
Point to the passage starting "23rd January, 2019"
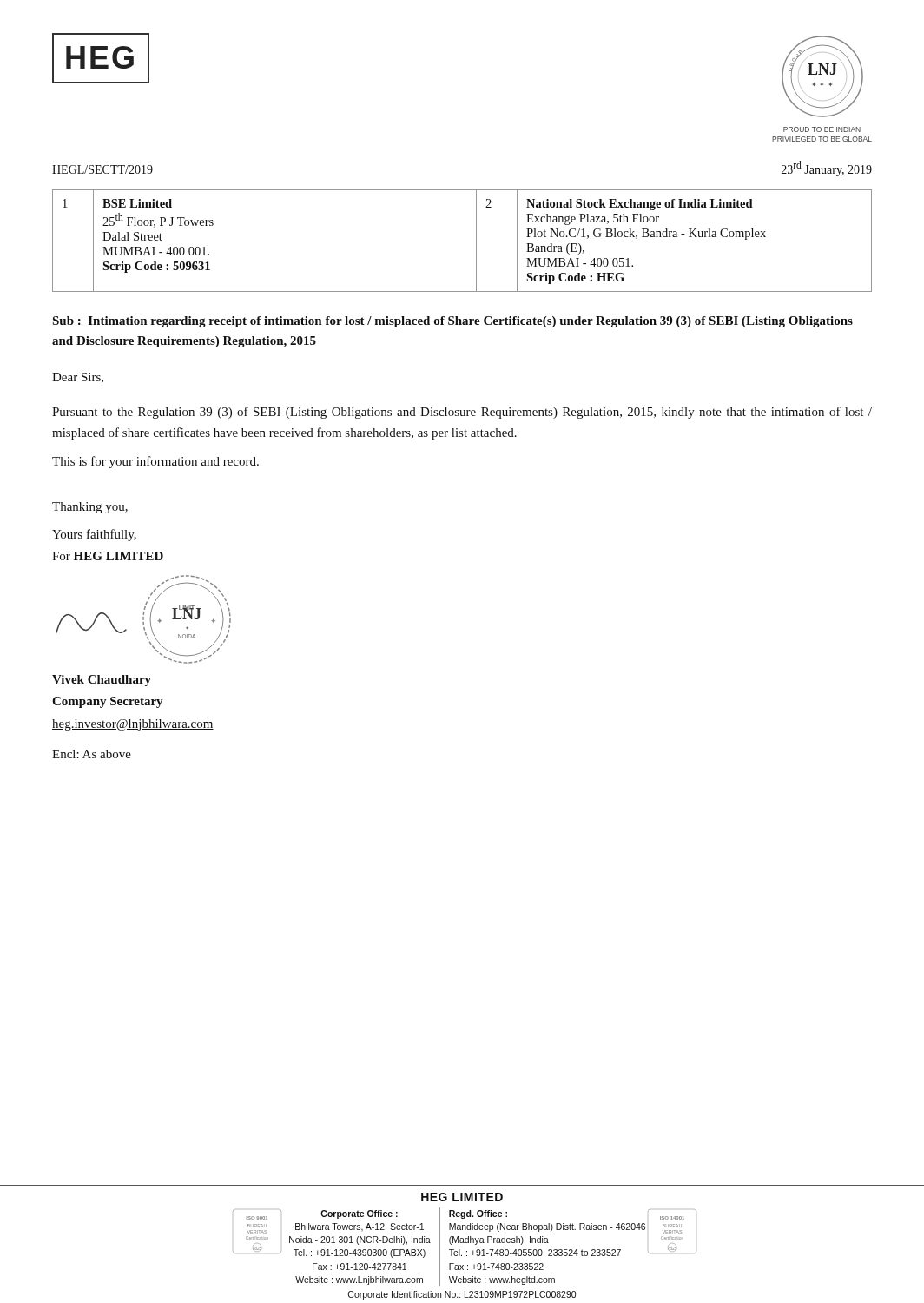(826, 168)
